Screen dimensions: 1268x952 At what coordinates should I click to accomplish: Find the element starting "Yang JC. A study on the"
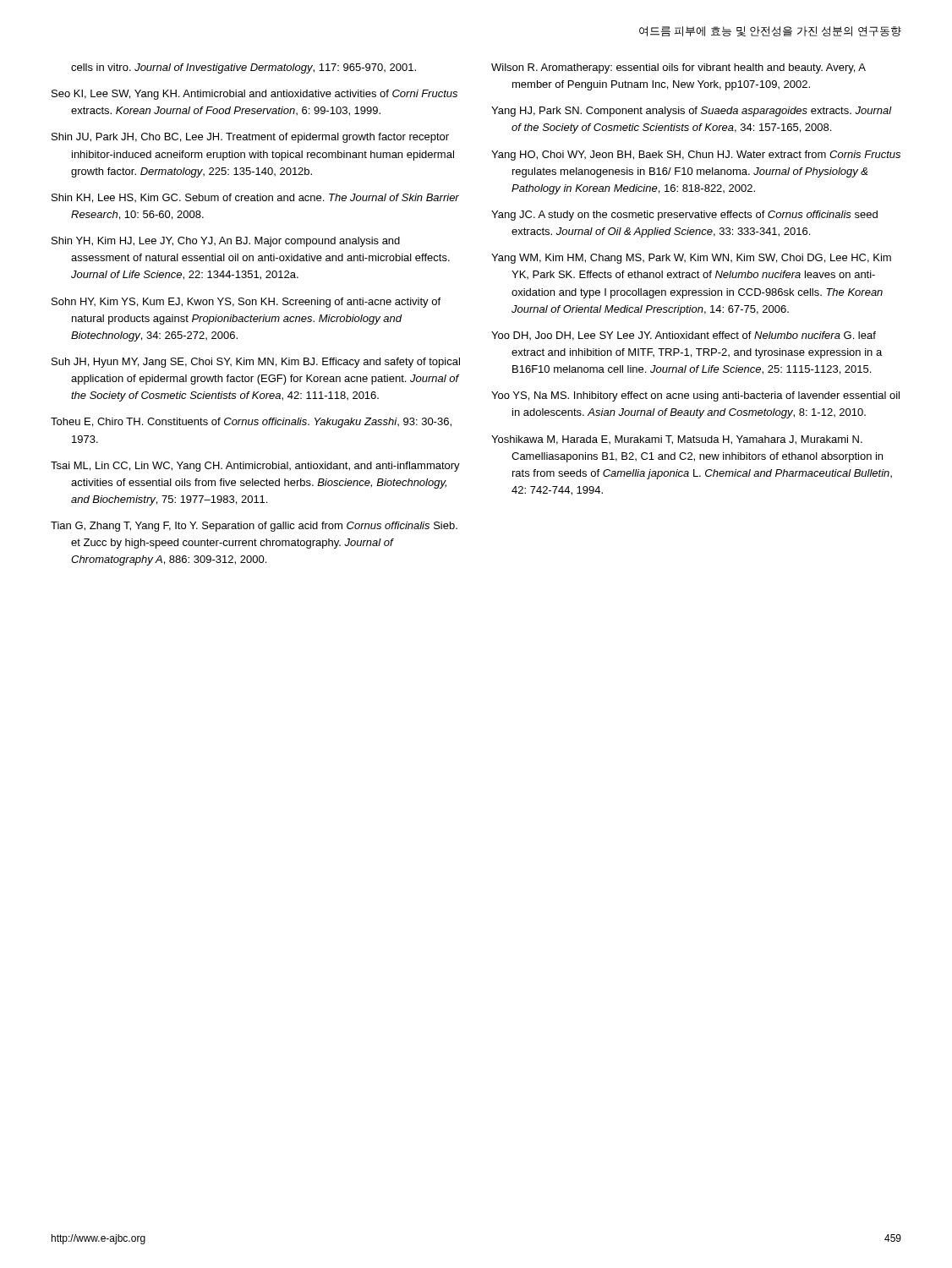(x=685, y=223)
